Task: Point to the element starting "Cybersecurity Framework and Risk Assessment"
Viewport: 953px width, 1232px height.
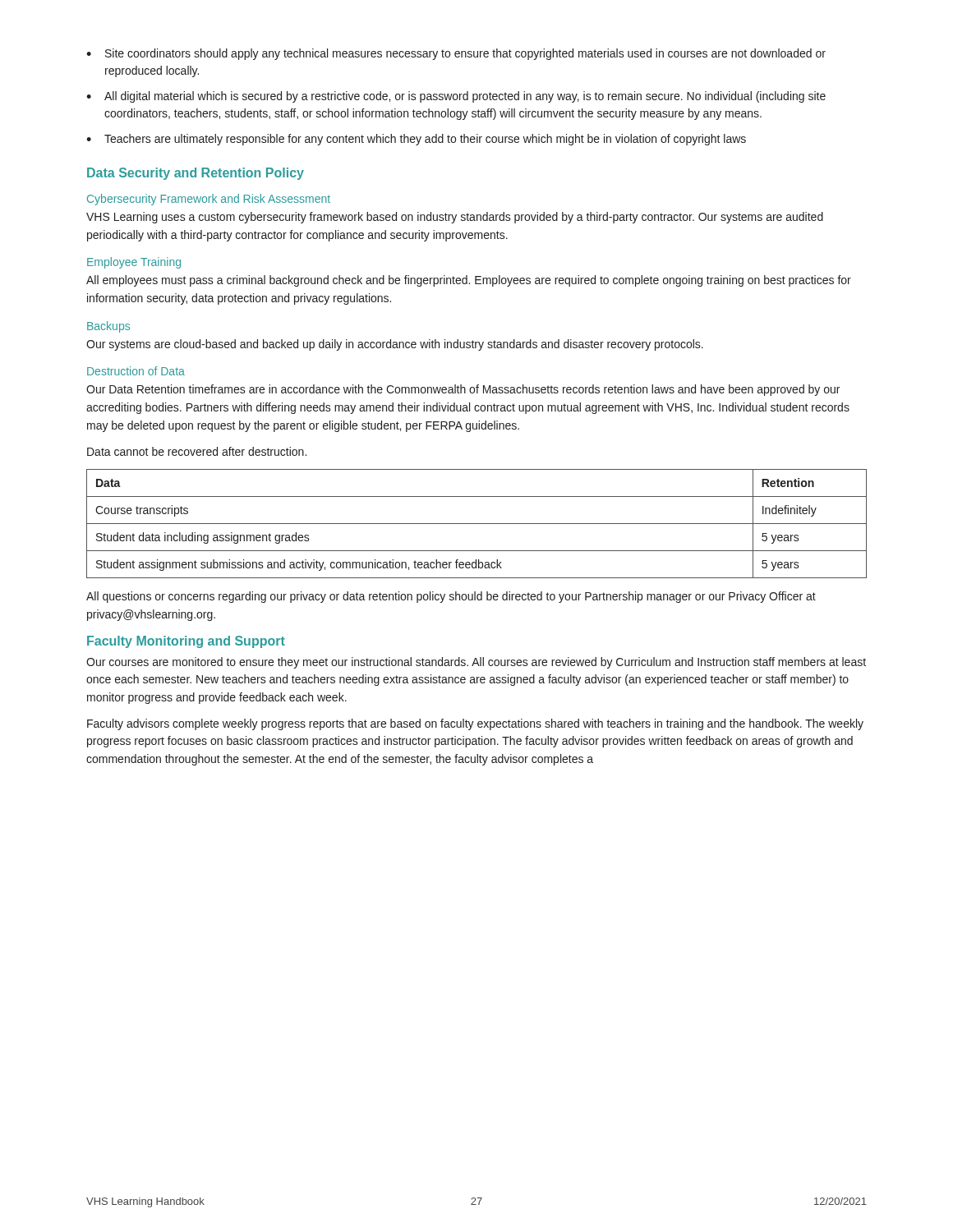Action: [x=208, y=199]
